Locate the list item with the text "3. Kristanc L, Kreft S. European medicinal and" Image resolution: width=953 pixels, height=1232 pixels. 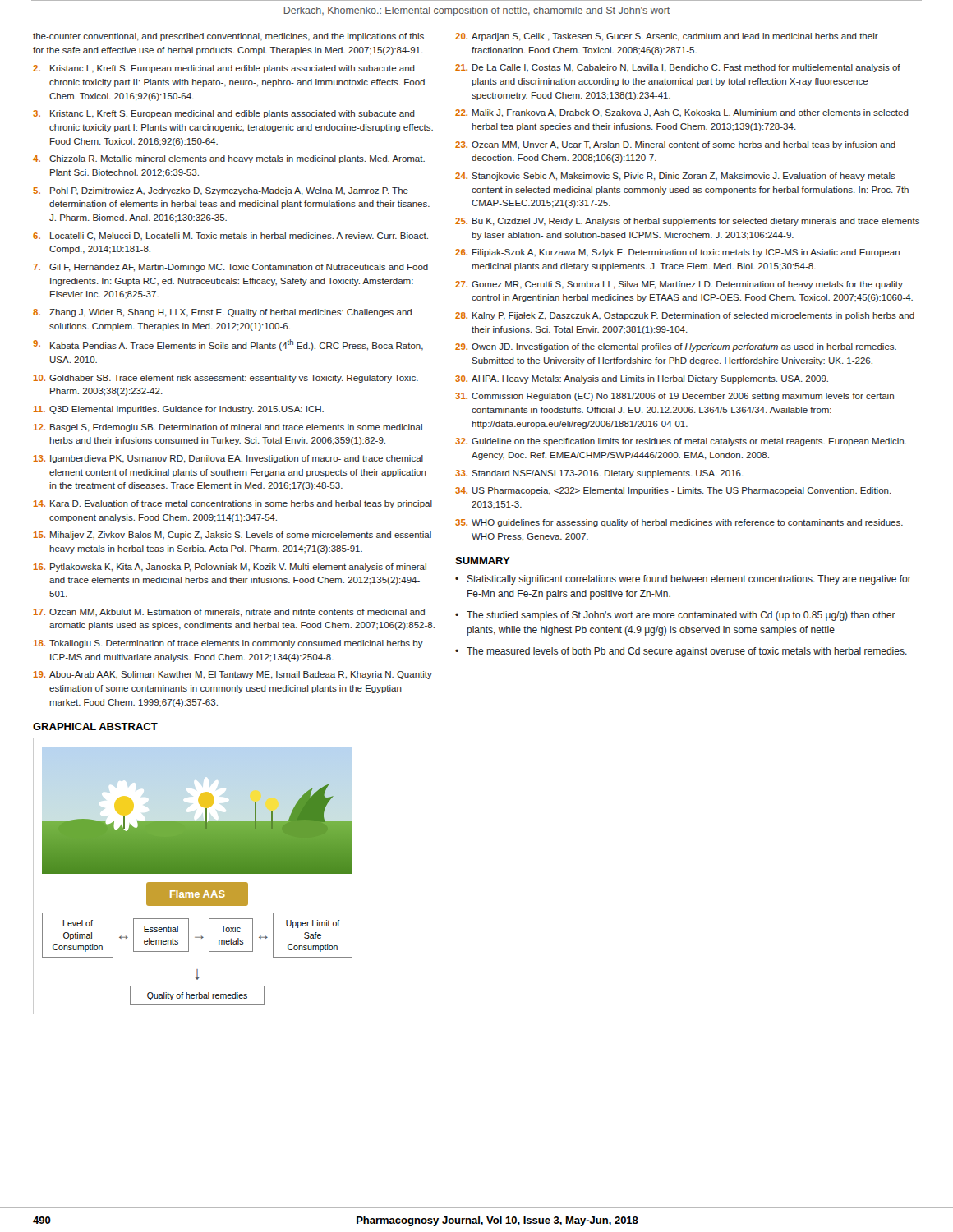[x=234, y=128]
